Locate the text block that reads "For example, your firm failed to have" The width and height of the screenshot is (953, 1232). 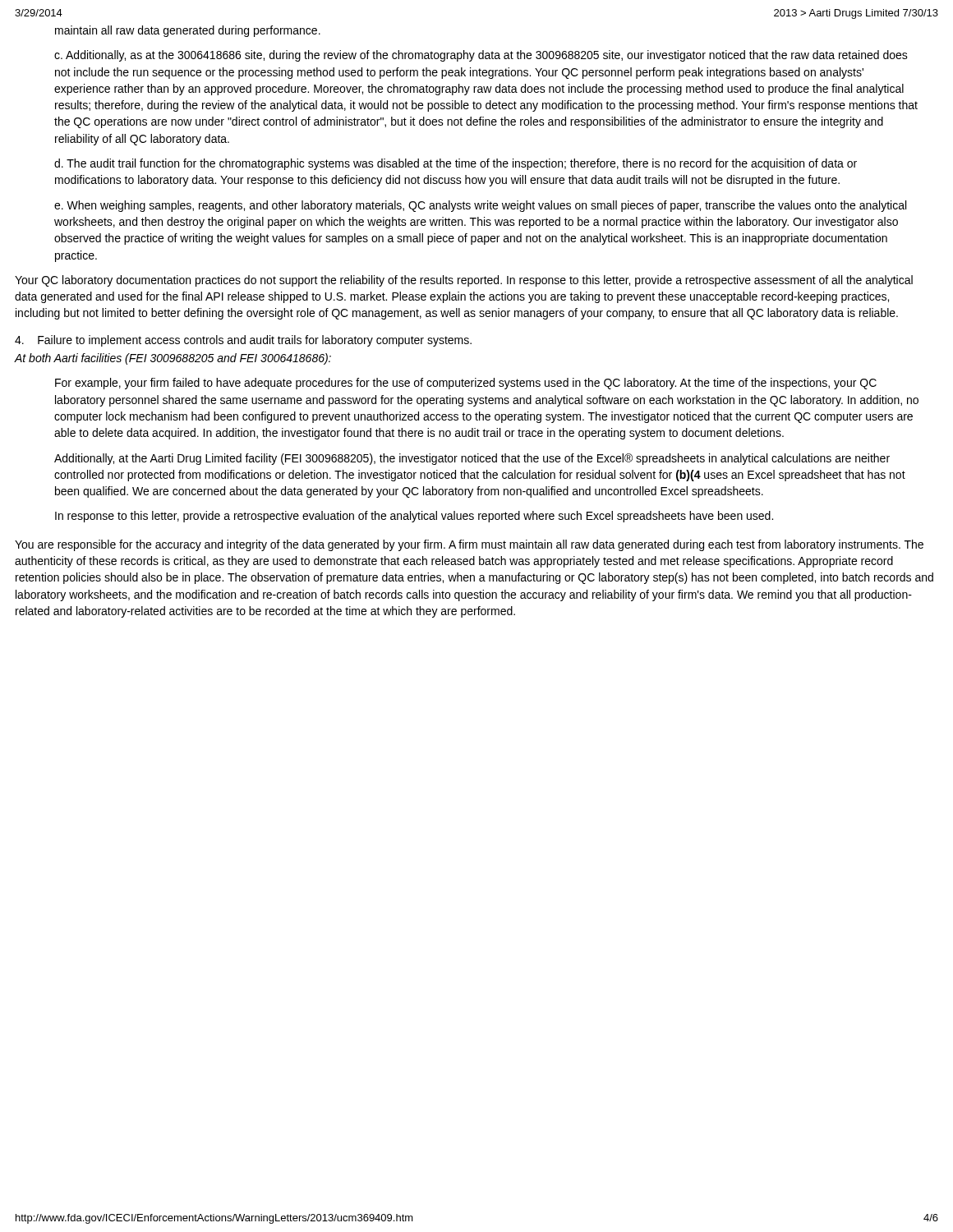click(488, 408)
